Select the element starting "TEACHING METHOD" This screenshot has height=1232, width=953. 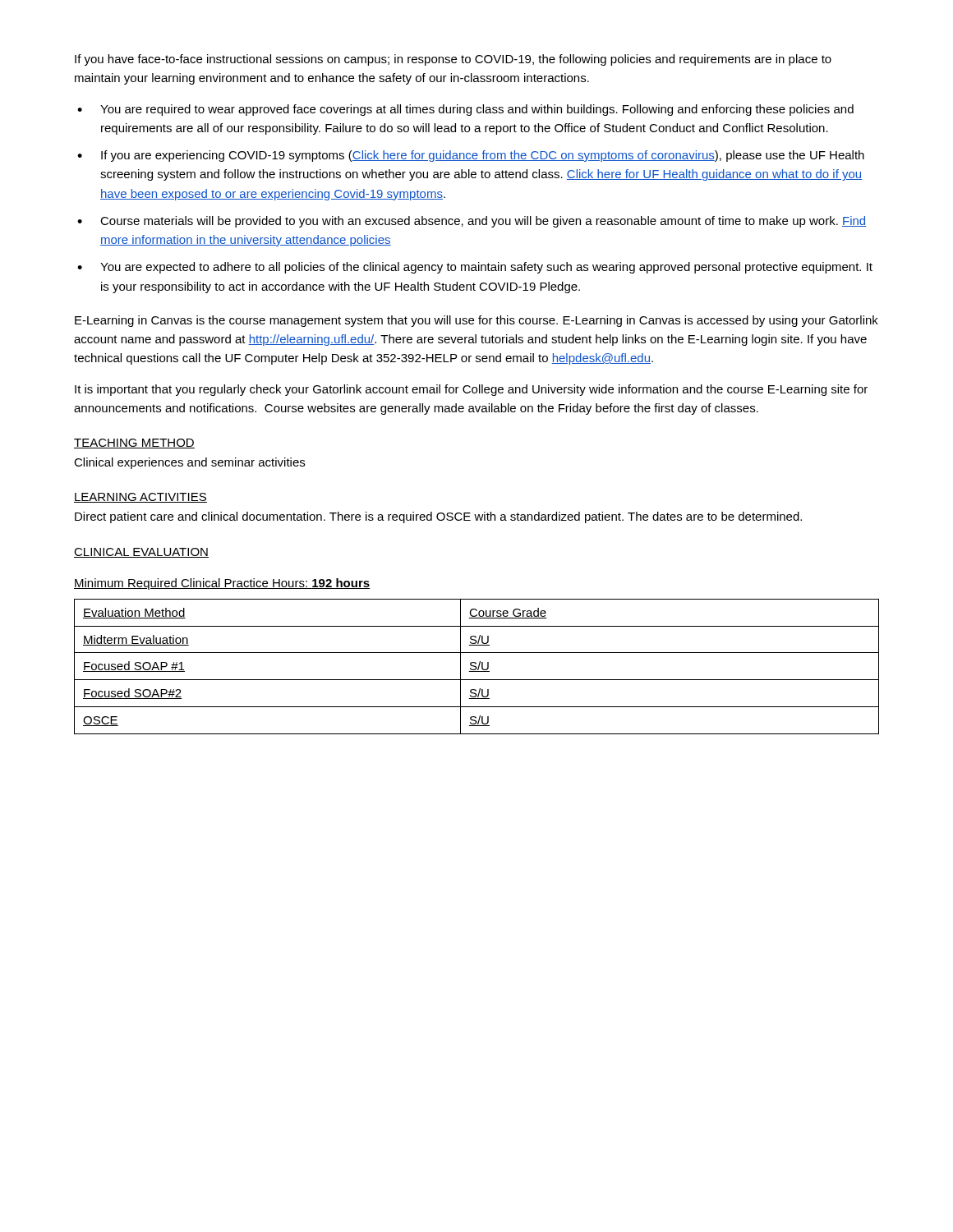pyautogui.click(x=134, y=442)
